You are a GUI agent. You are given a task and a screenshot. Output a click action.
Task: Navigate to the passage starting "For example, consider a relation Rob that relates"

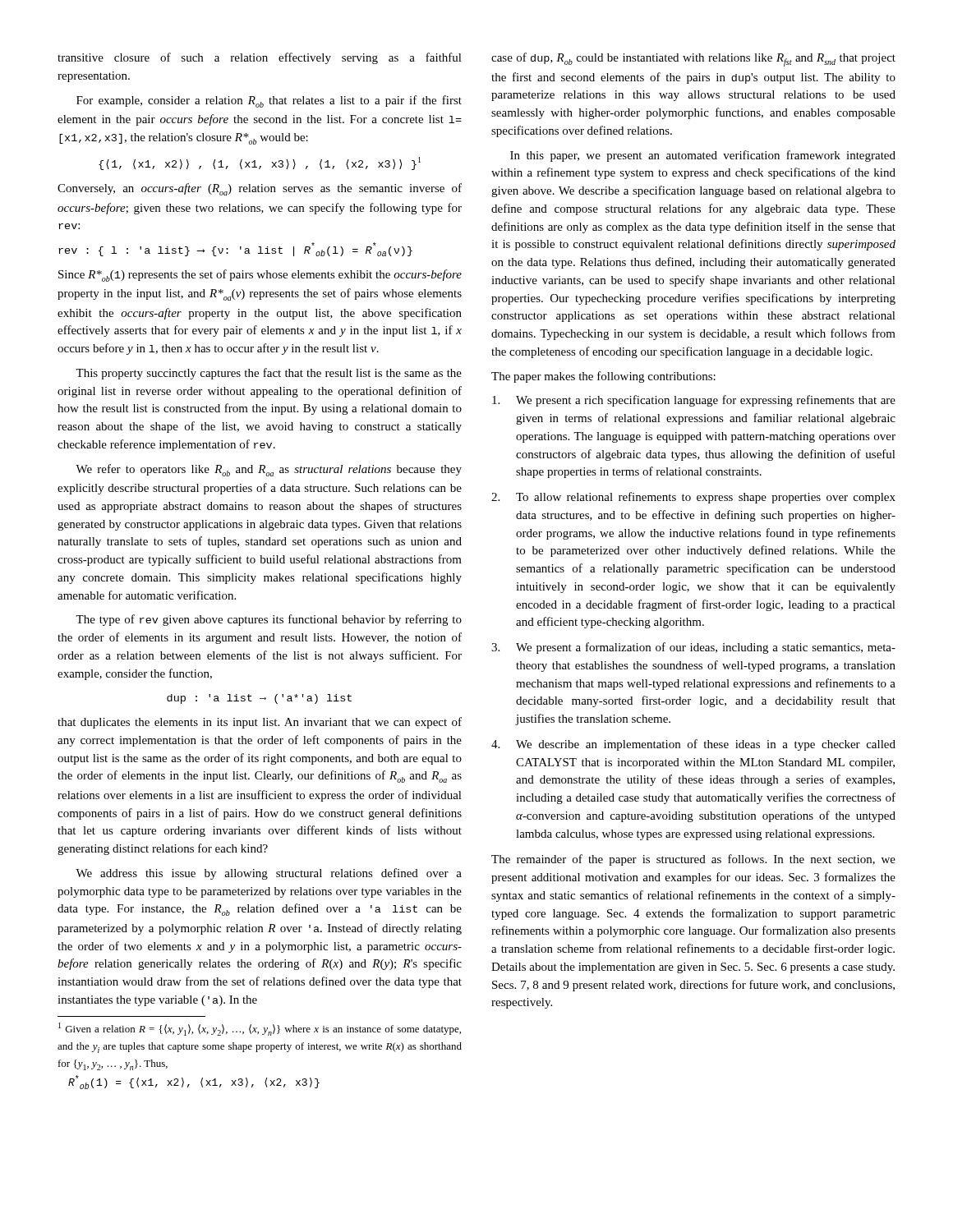(260, 120)
